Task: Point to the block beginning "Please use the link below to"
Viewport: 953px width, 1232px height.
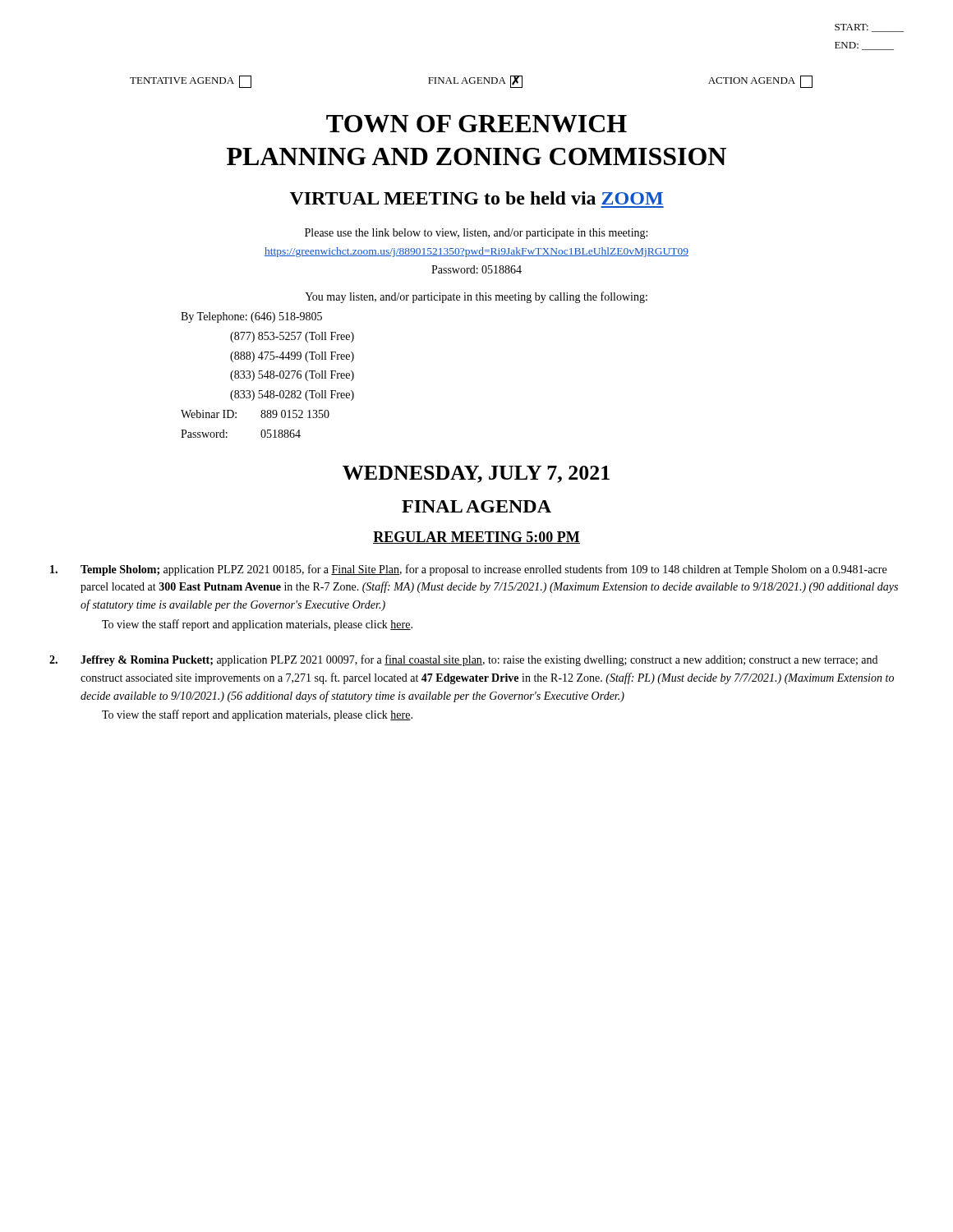Action: click(476, 251)
